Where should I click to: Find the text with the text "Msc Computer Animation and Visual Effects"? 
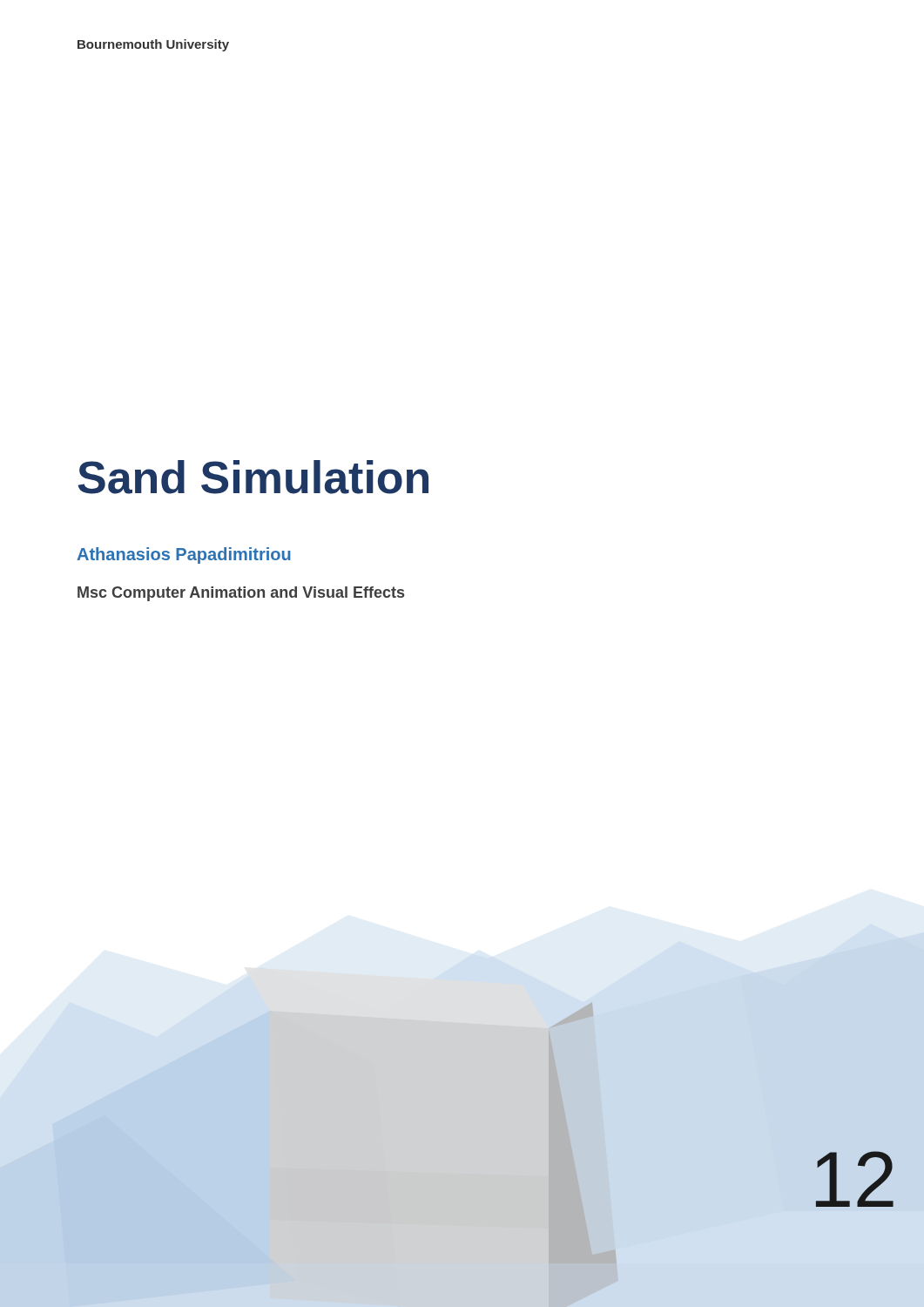[241, 593]
